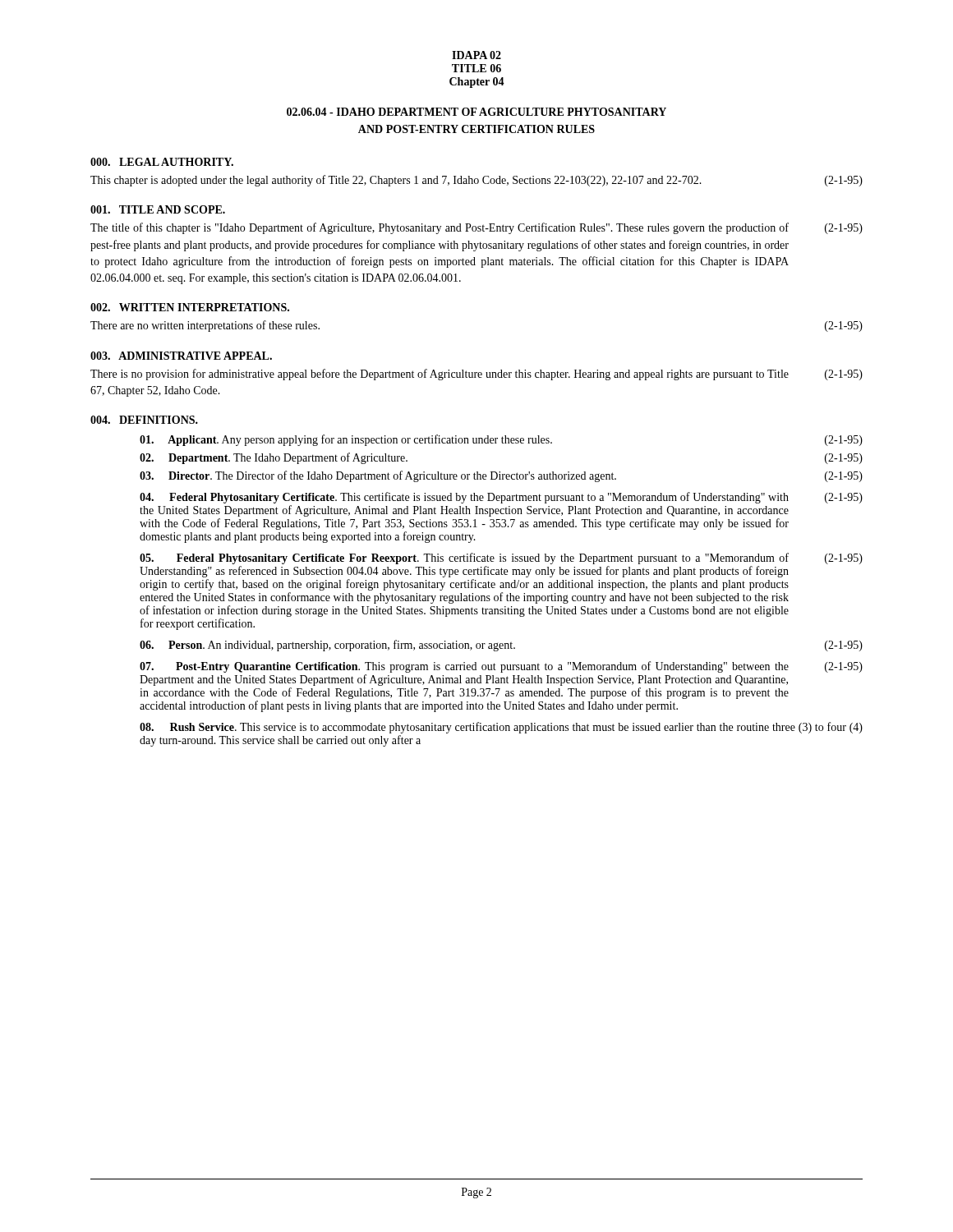Point to the text block starting "04. Federal Phytosanitary Certificate. This certificate"
The image size is (953, 1232).
(x=501, y=518)
